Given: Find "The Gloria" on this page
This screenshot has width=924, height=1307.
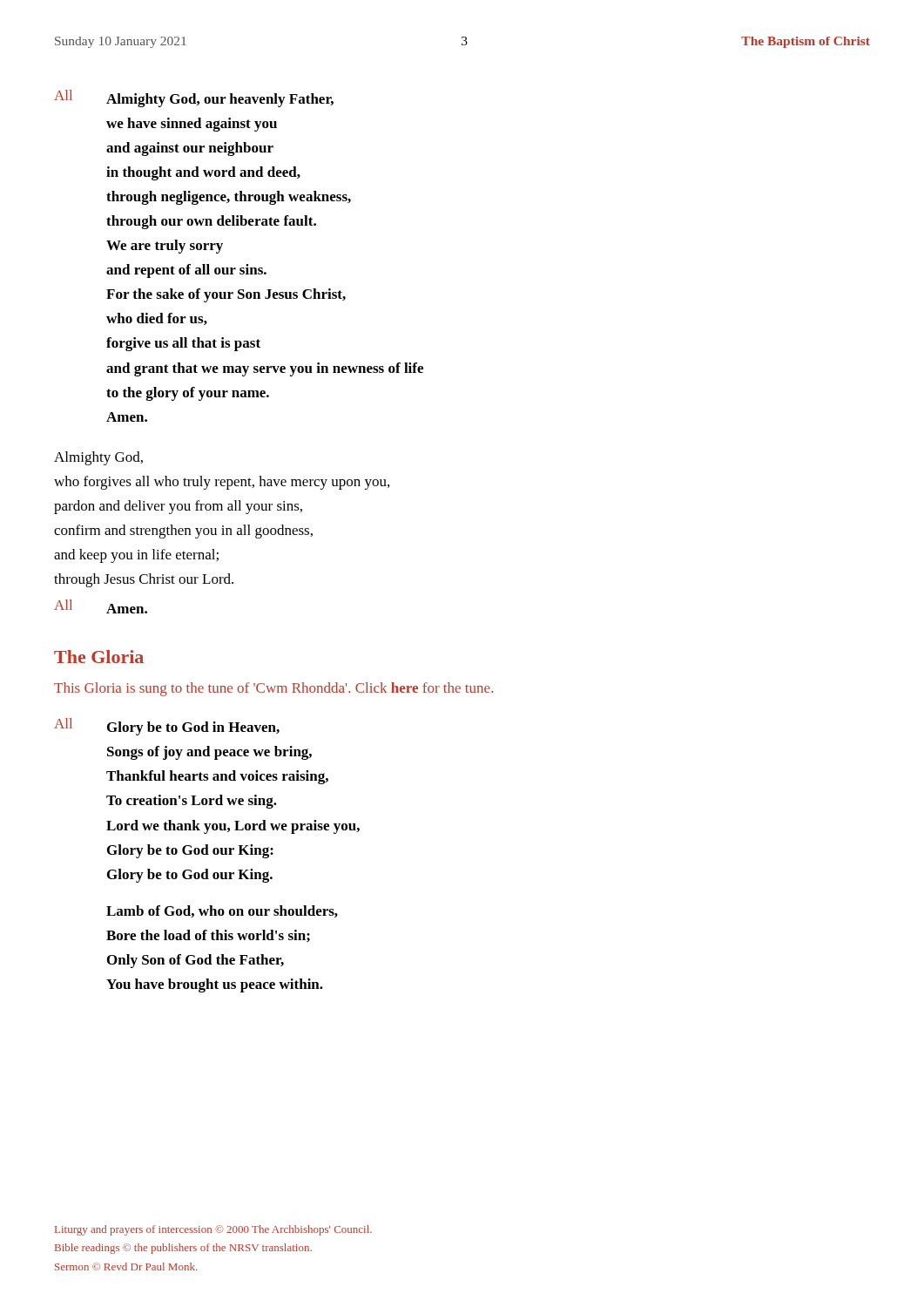Looking at the screenshot, I should [x=99, y=657].
